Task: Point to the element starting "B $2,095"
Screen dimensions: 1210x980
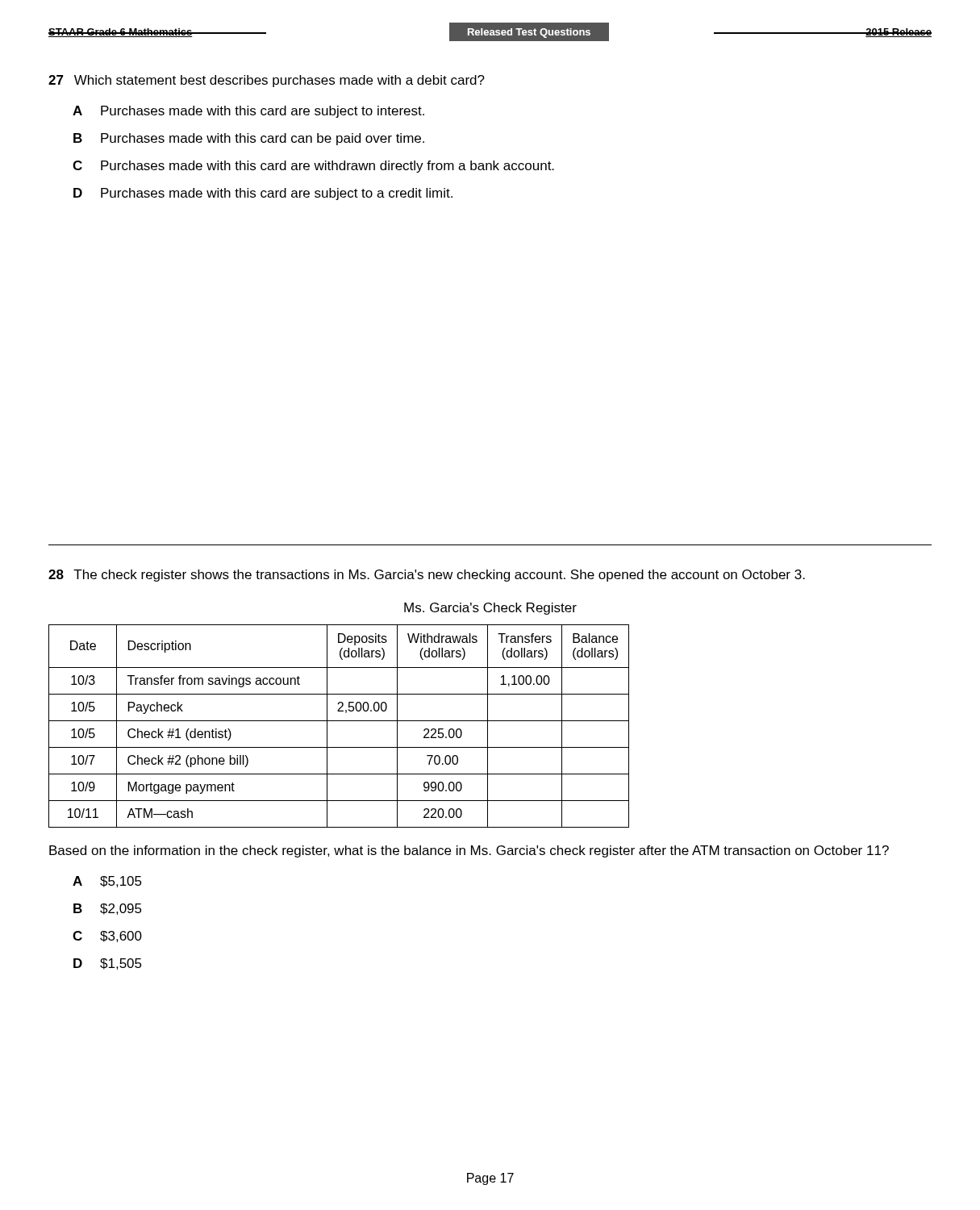Action: tap(107, 909)
